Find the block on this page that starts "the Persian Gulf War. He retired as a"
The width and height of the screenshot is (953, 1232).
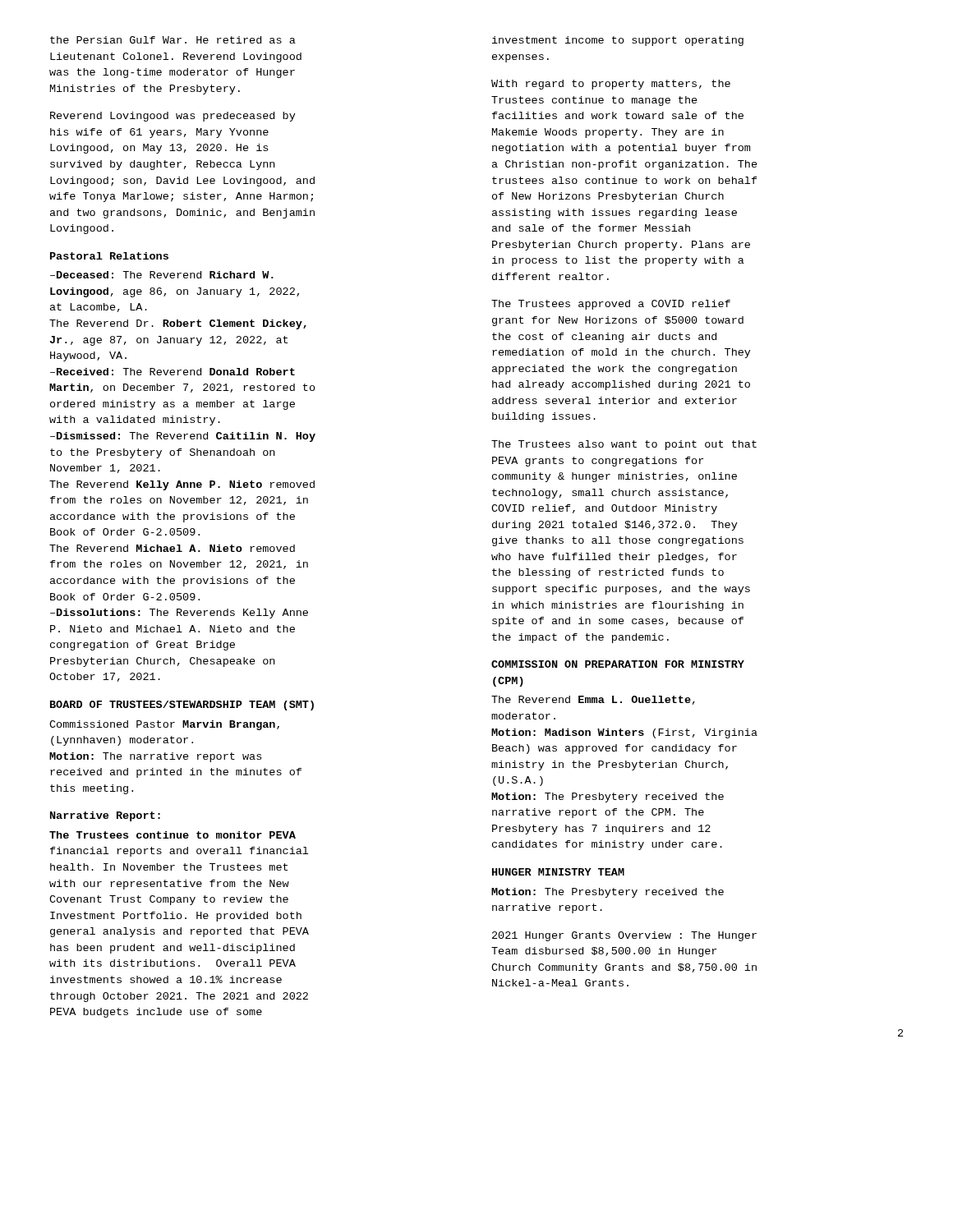[x=176, y=65]
